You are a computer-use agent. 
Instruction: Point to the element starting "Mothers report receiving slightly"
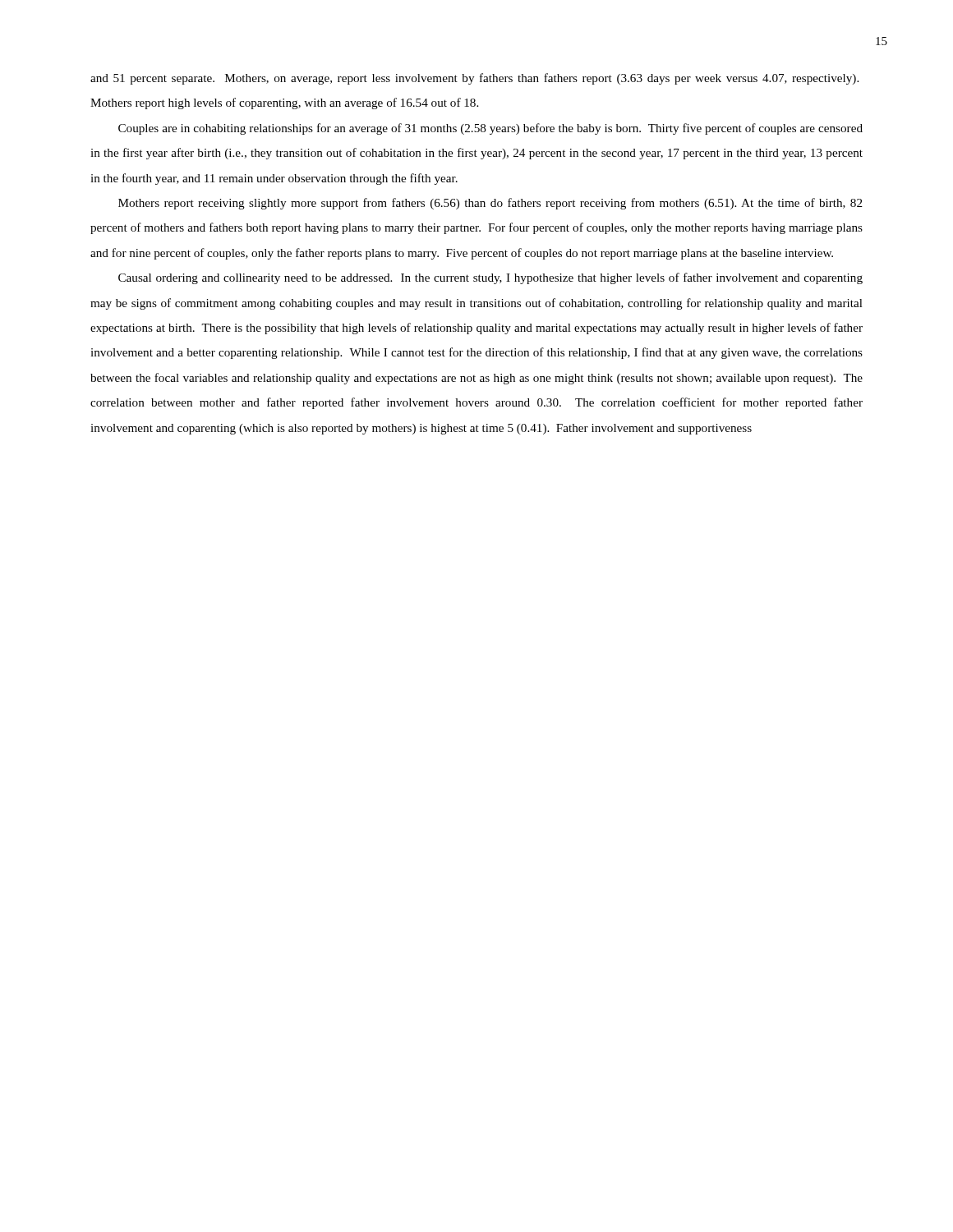pyautogui.click(x=476, y=227)
